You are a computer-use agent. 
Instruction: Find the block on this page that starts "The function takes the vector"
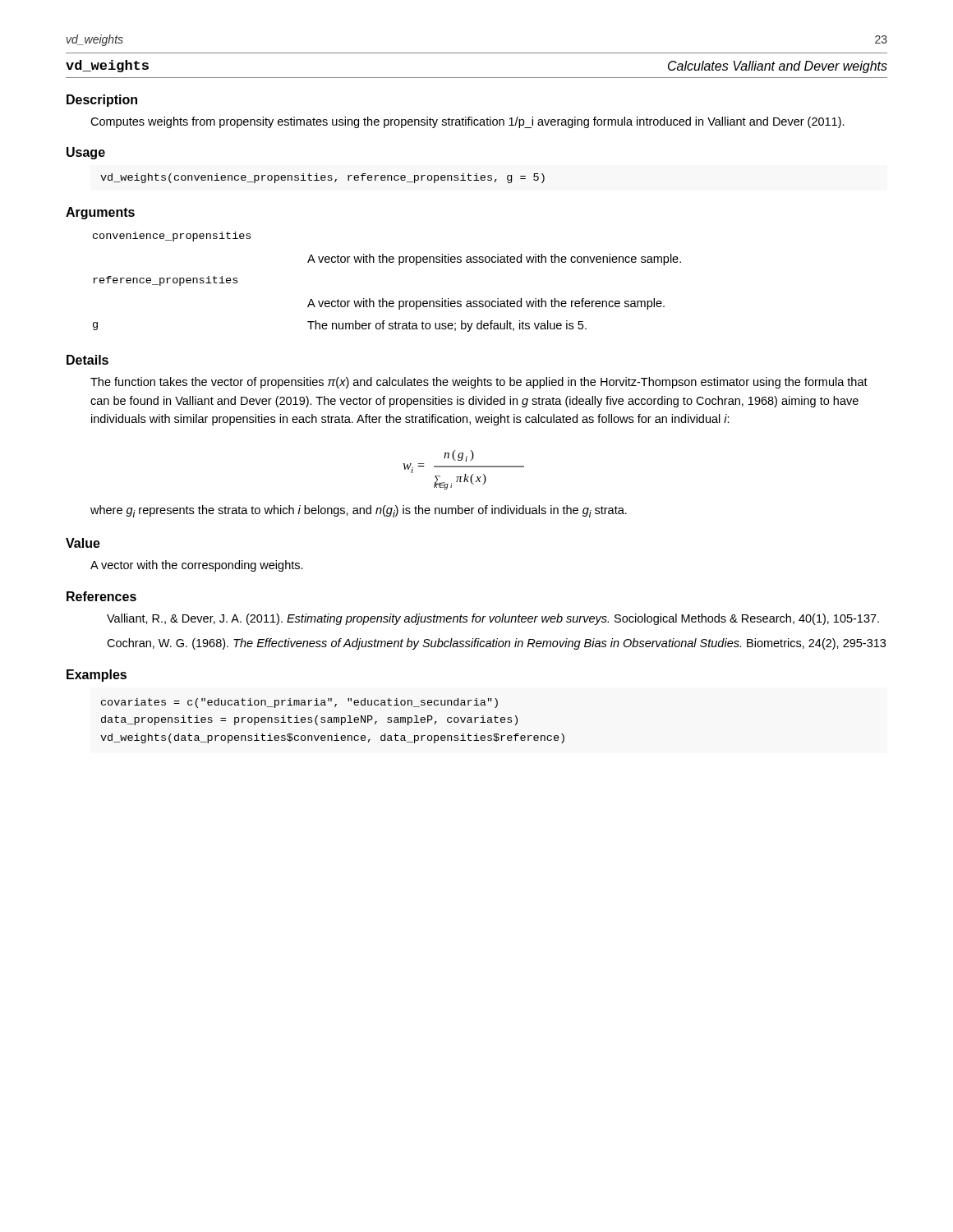point(479,401)
